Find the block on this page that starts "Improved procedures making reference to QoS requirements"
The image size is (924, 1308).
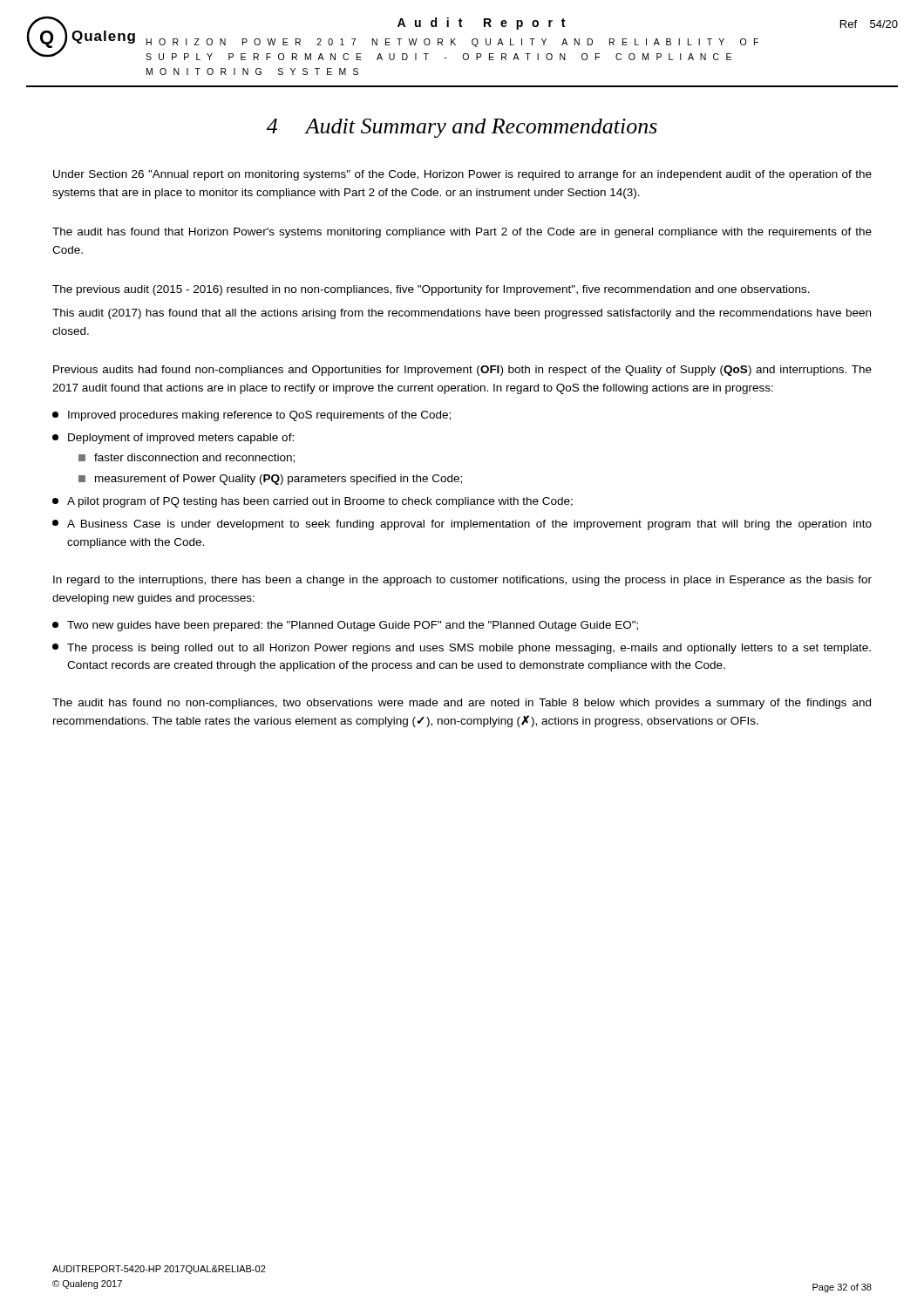pyautogui.click(x=251, y=416)
